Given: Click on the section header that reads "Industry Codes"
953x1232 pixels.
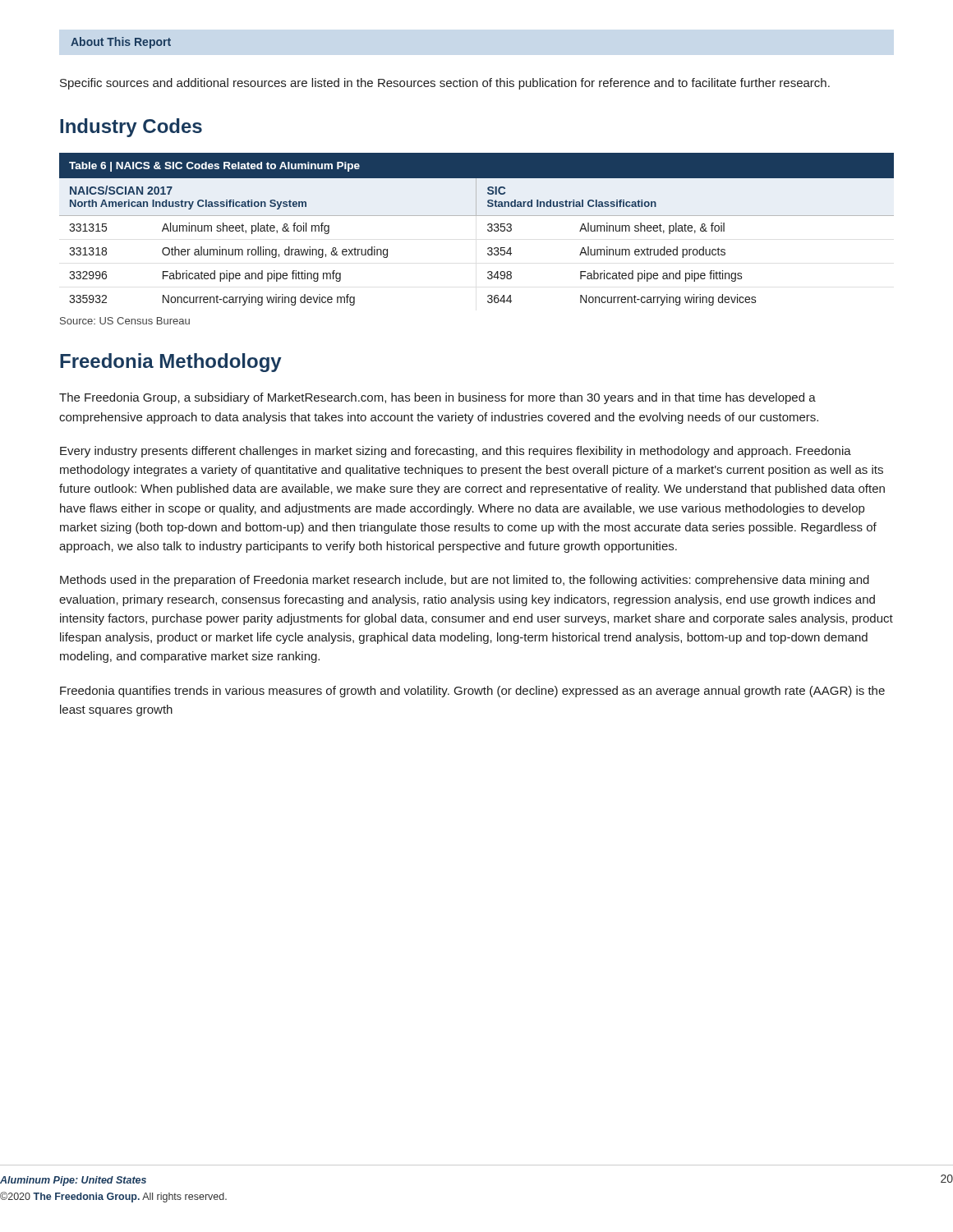Looking at the screenshot, I should 131,126.
